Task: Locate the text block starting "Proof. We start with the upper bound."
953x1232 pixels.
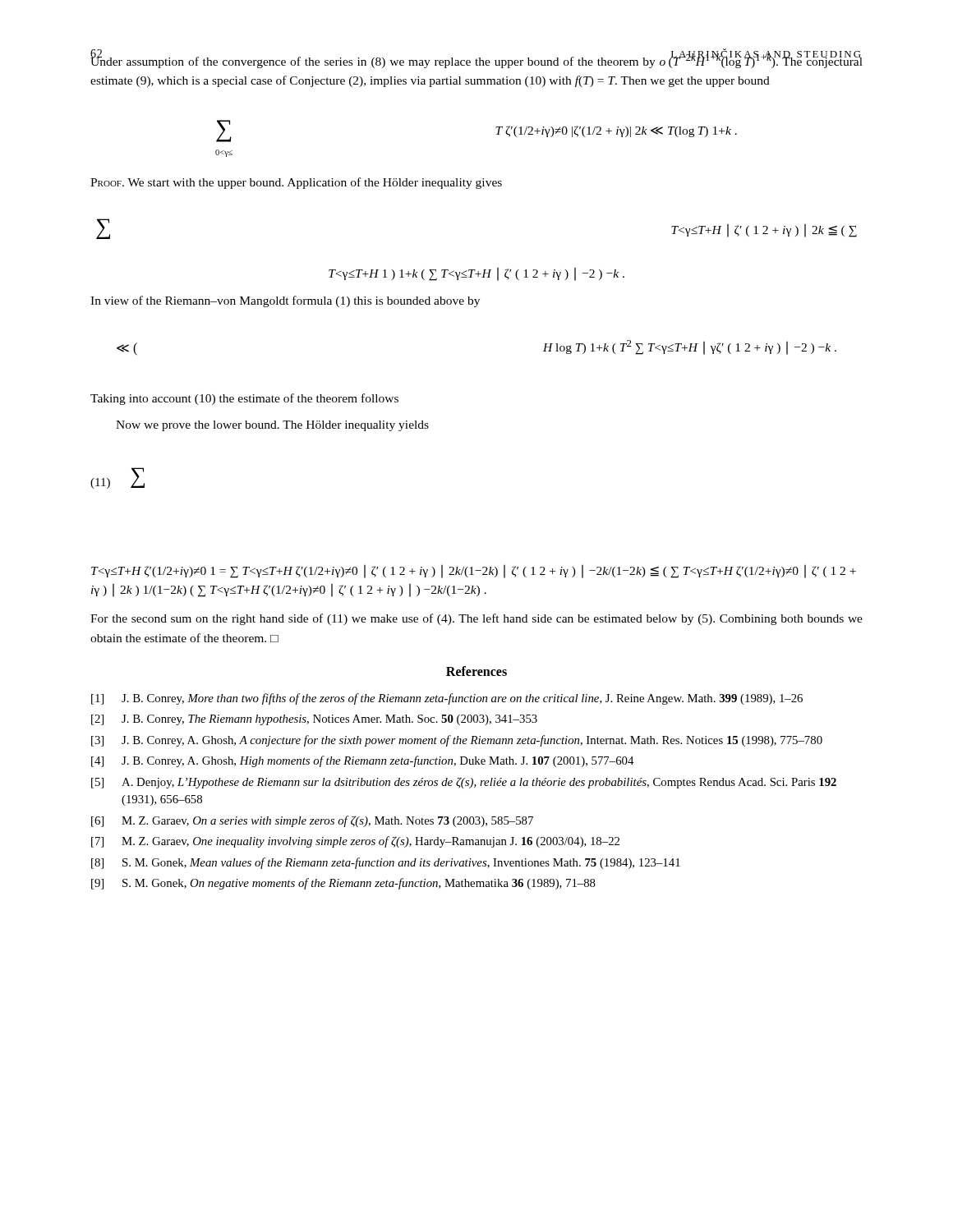Action: click(476, 182)
